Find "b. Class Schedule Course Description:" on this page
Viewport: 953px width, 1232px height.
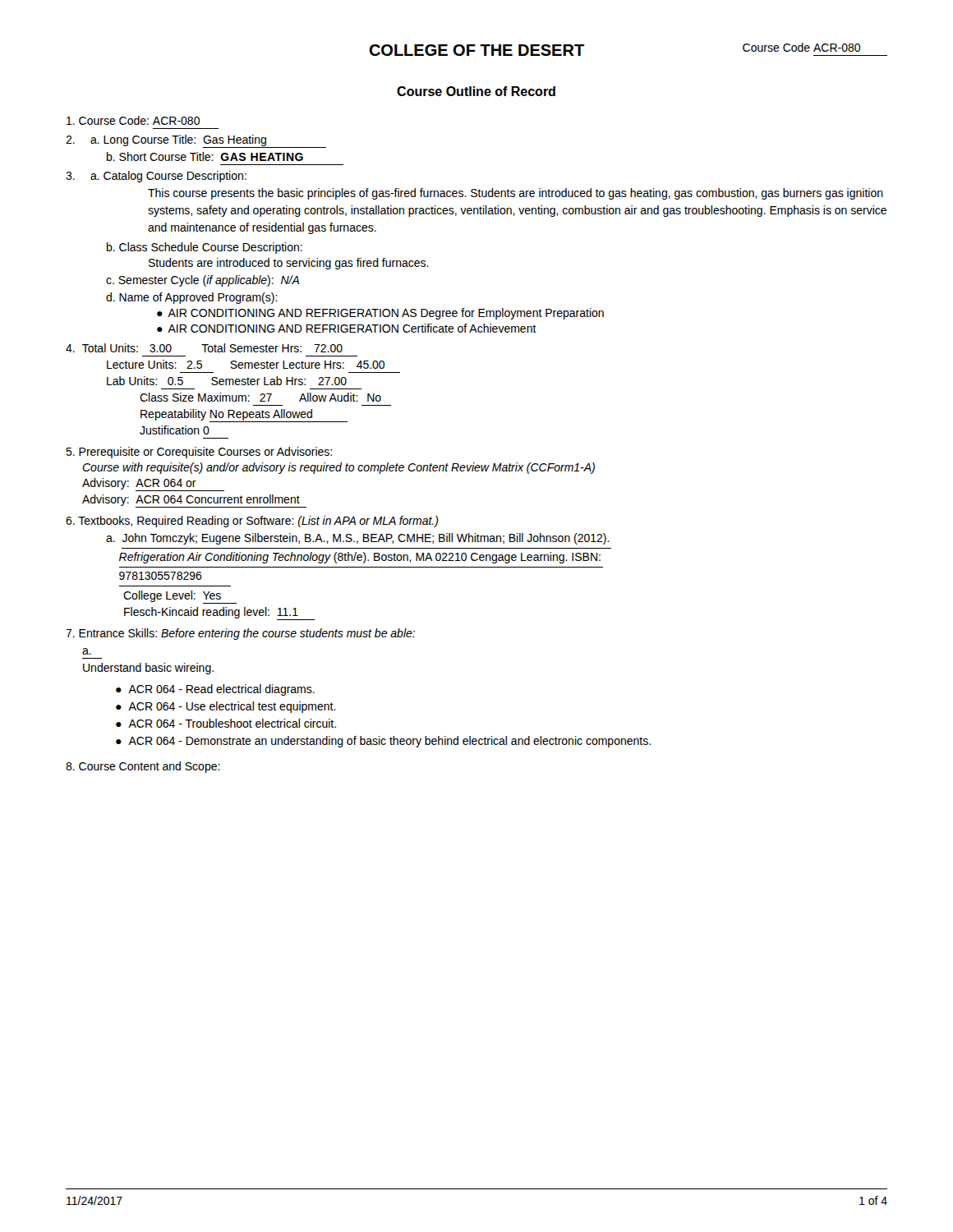tap(204, 247)
